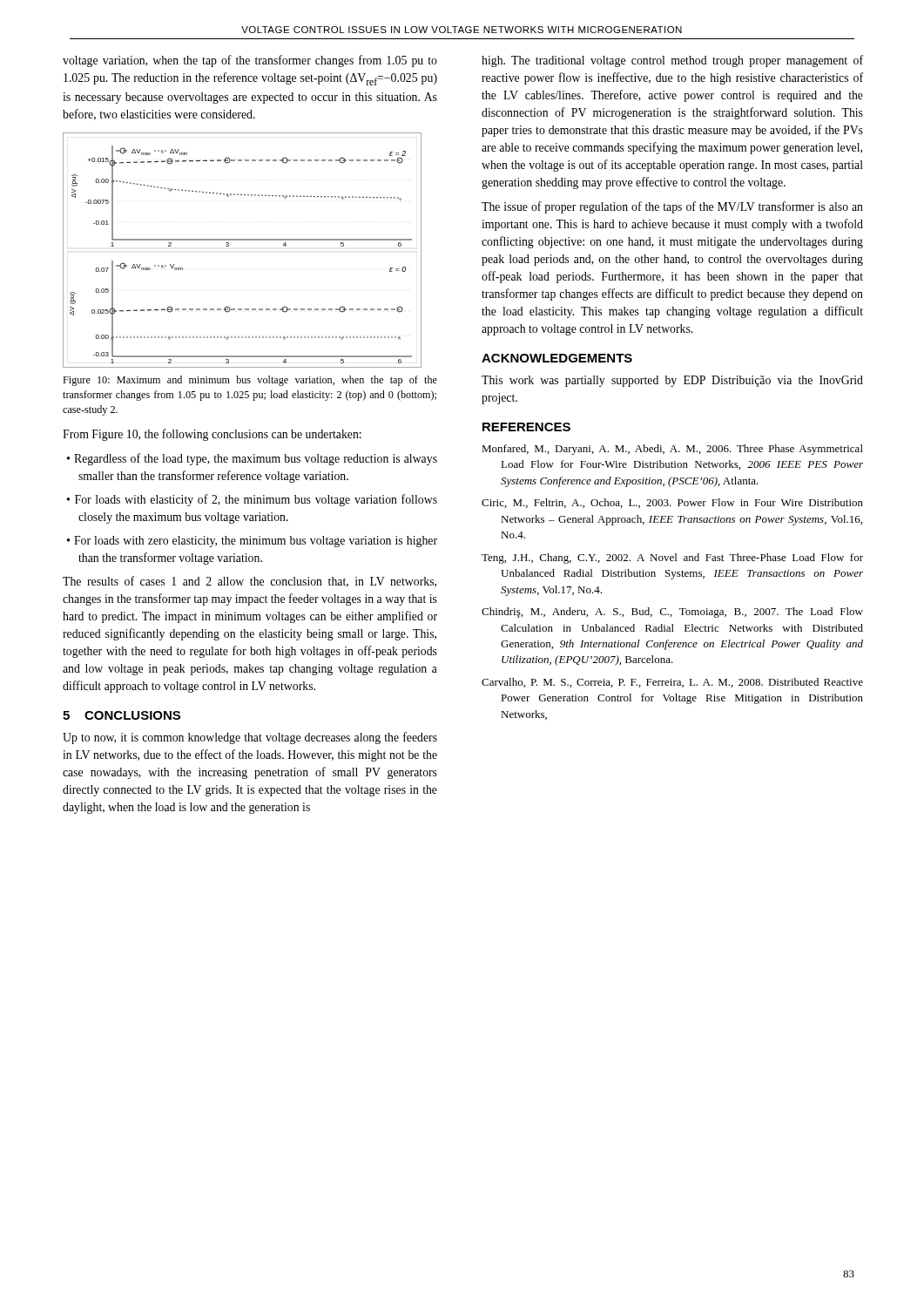Find the block on this page that starts "This work was"
Viewport: 924px width, 1307px height.
coord(672,389)
